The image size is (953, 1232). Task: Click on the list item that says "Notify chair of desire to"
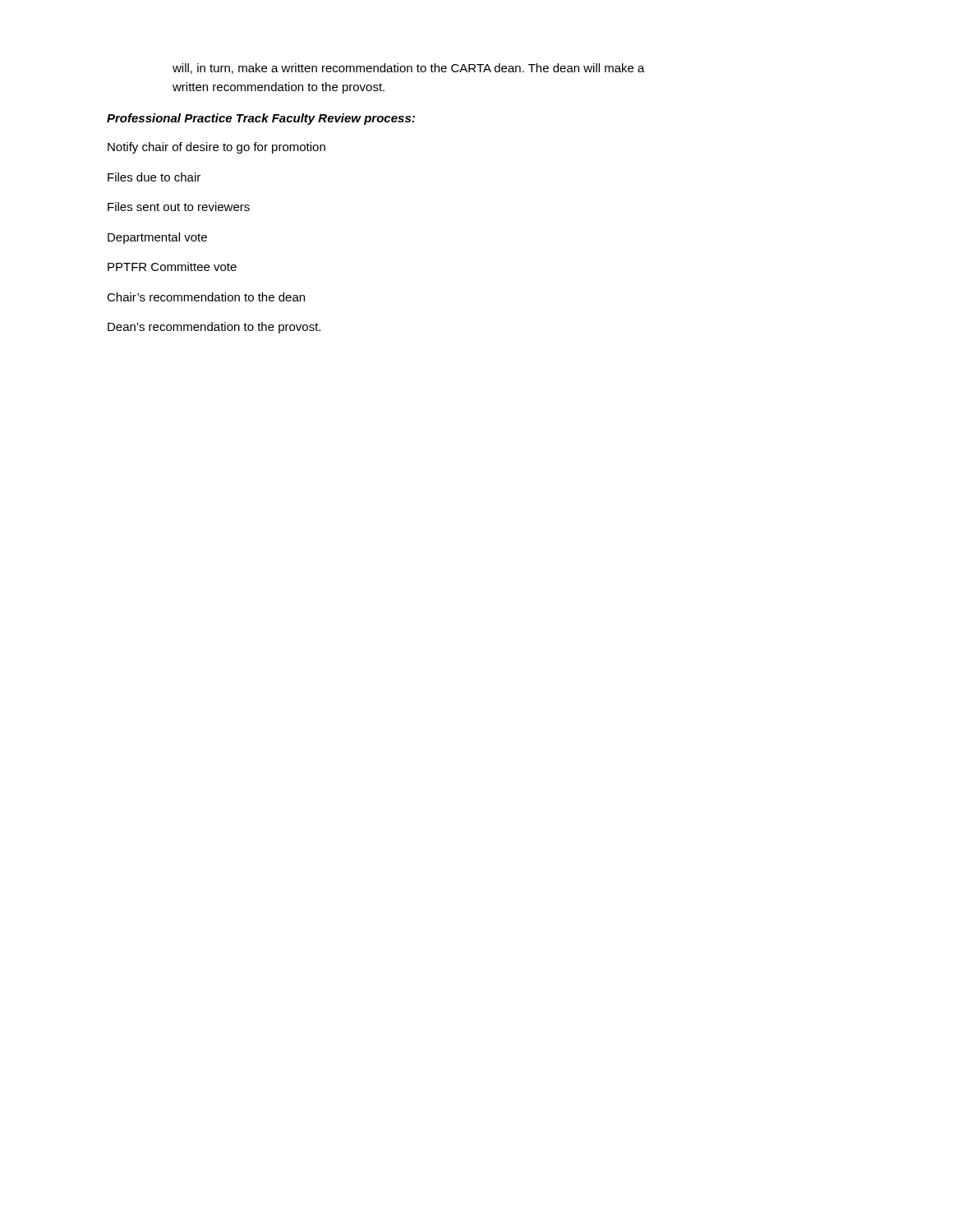click(x=216, y=147)
